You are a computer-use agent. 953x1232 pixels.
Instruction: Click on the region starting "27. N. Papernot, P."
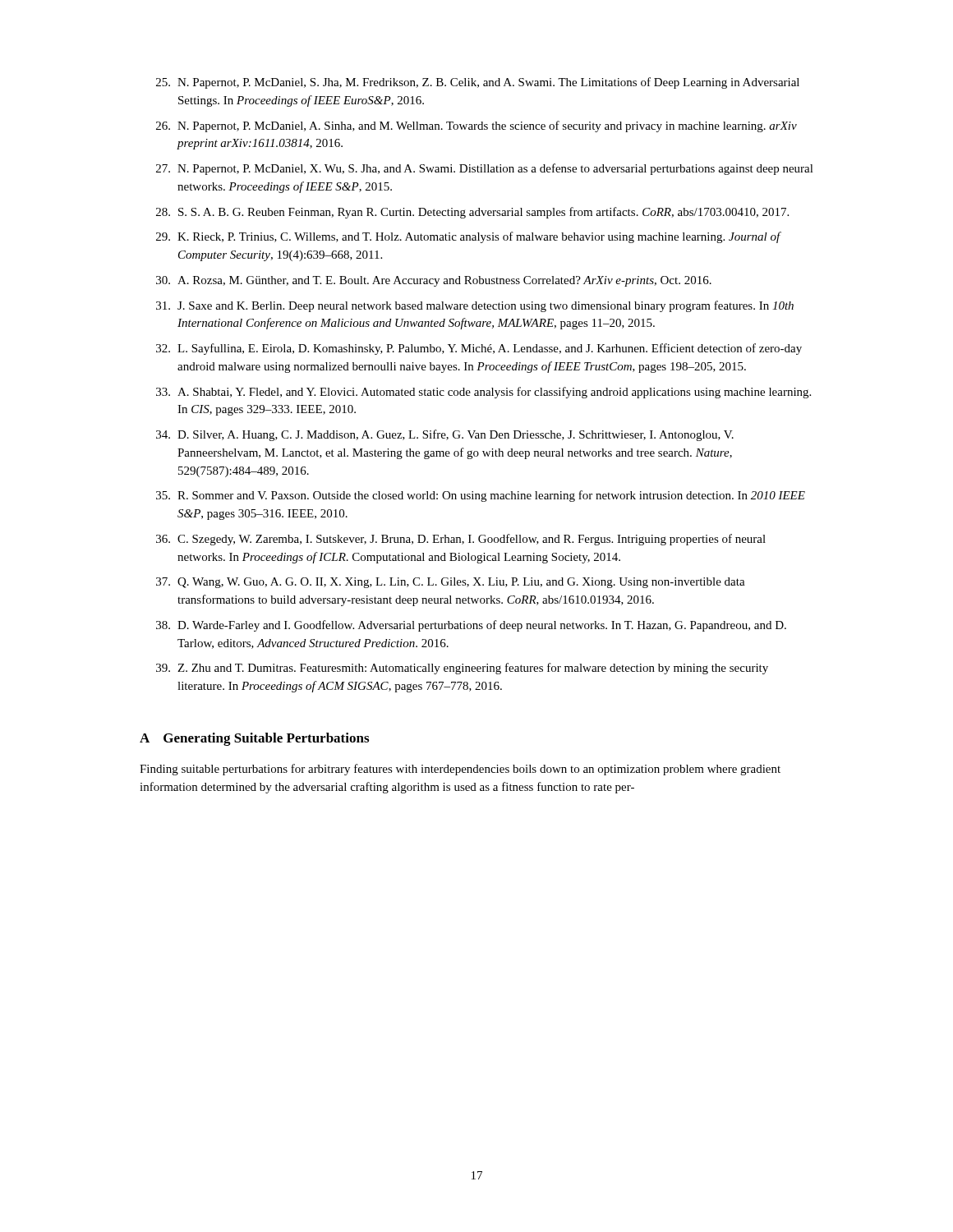[x=476, y=178]
